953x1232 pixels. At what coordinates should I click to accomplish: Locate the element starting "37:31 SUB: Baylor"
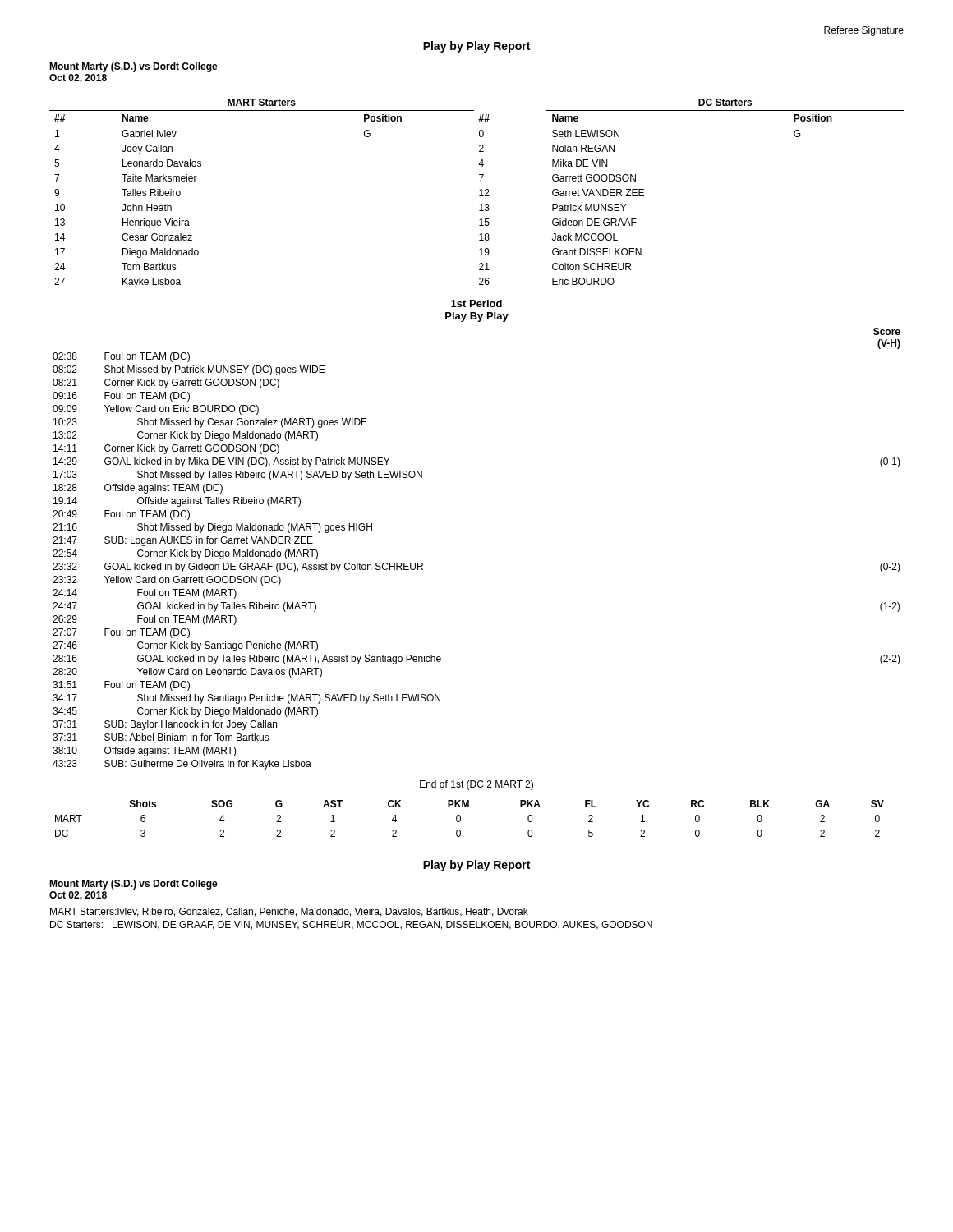165,725
